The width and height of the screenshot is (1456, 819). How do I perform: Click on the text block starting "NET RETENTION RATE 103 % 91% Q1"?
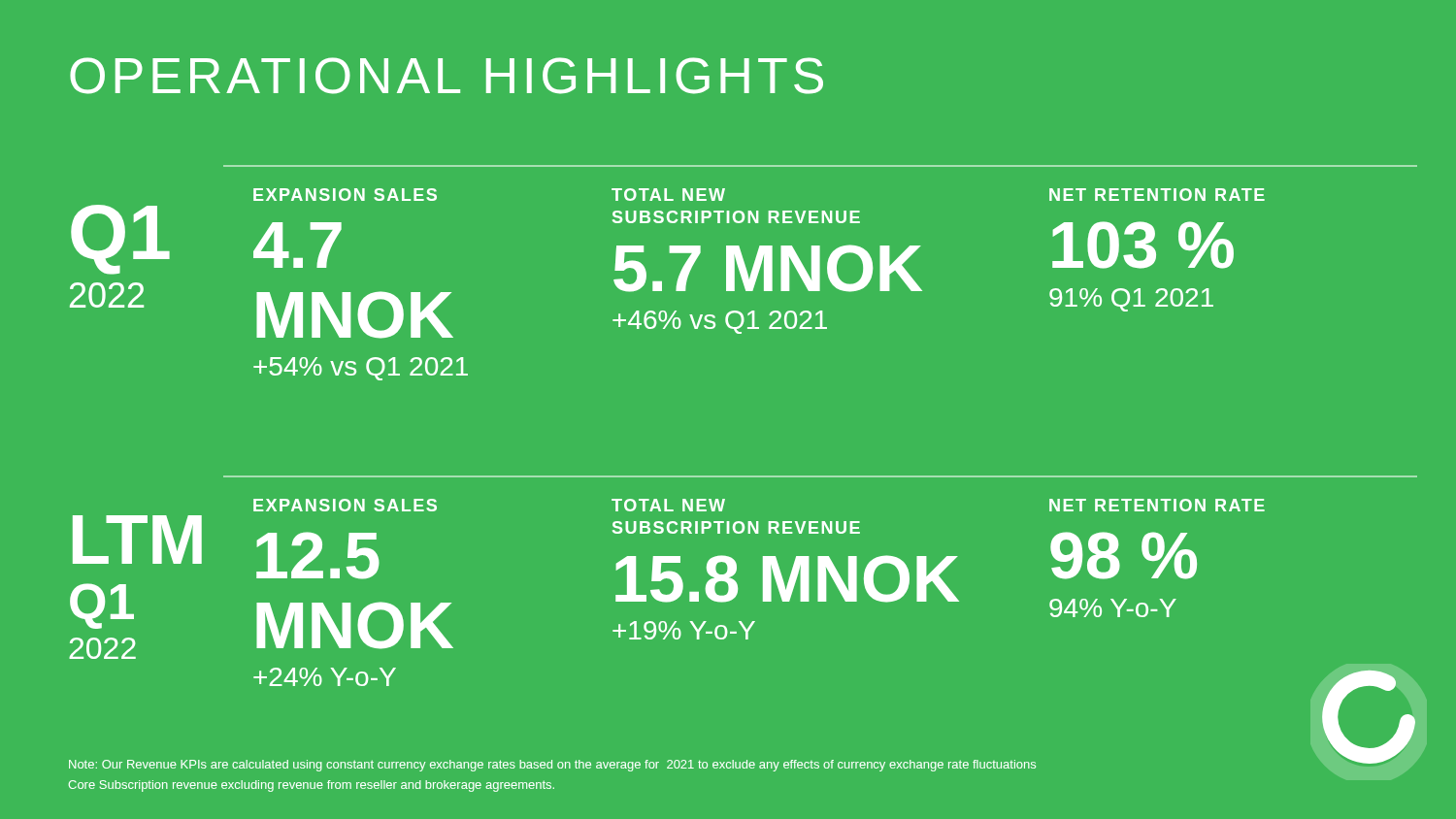[x=1223, y=249]
